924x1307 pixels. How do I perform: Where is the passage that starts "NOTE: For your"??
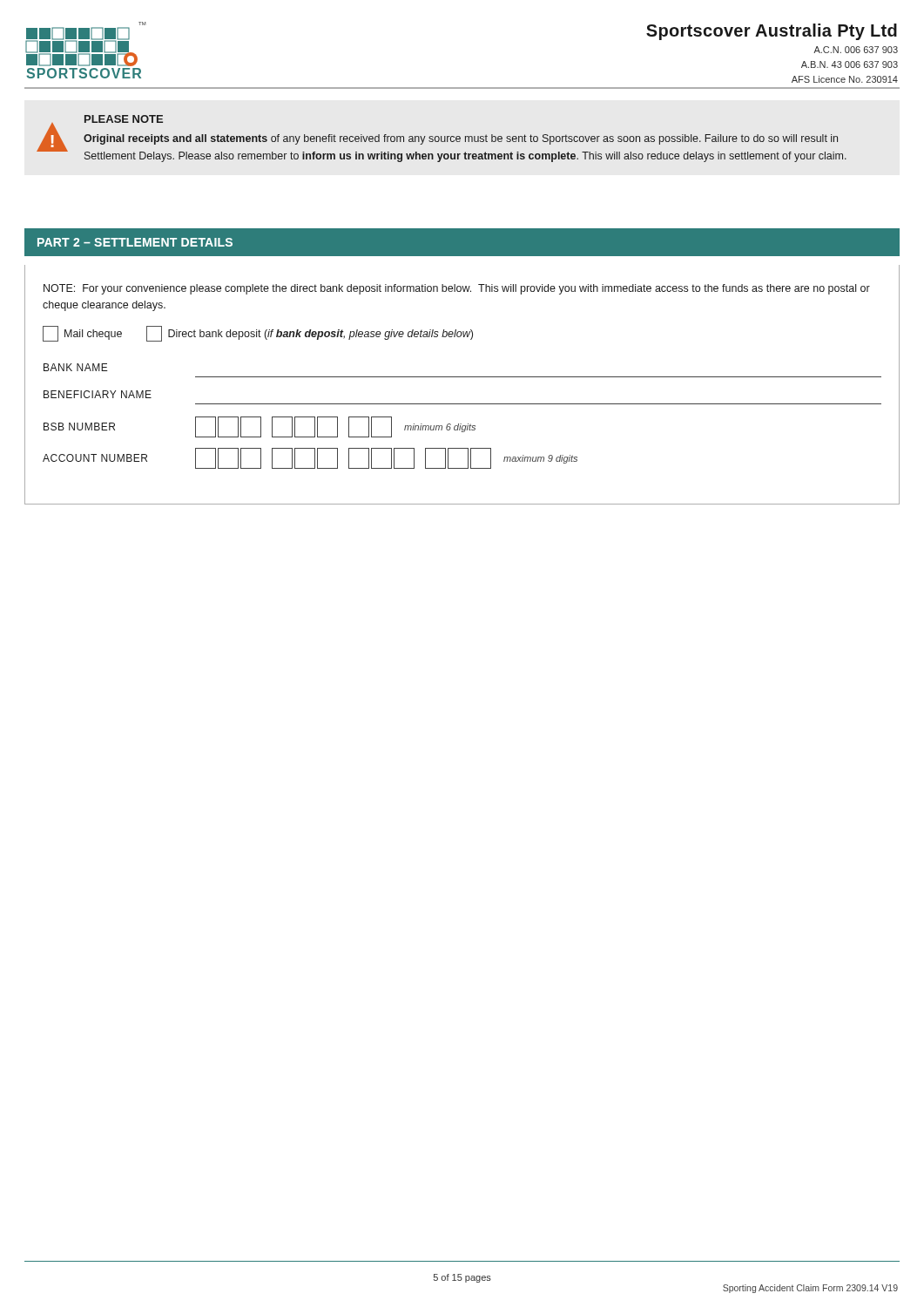coord(456,297)
